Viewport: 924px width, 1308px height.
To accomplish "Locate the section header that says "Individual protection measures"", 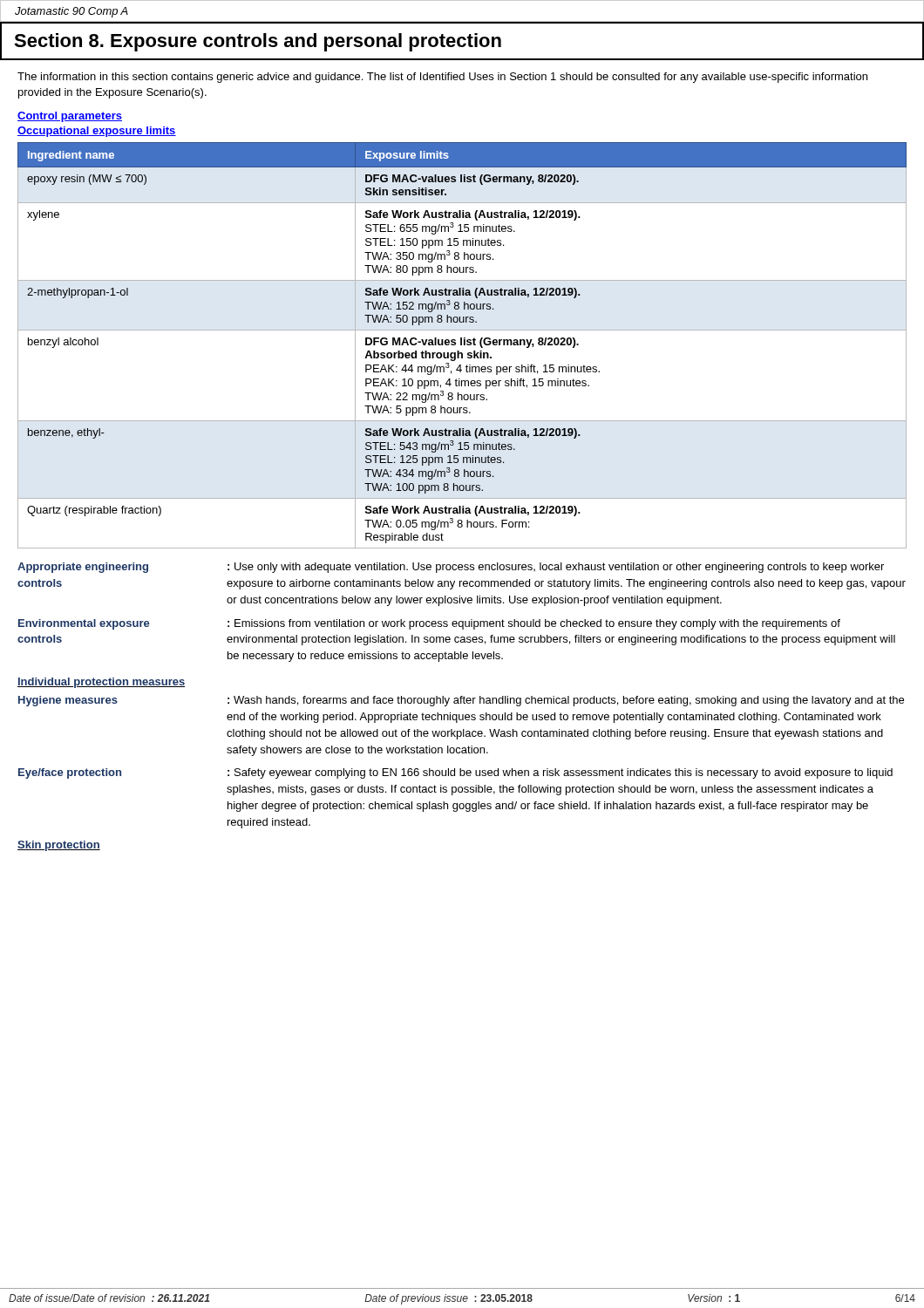I will 101,681.
